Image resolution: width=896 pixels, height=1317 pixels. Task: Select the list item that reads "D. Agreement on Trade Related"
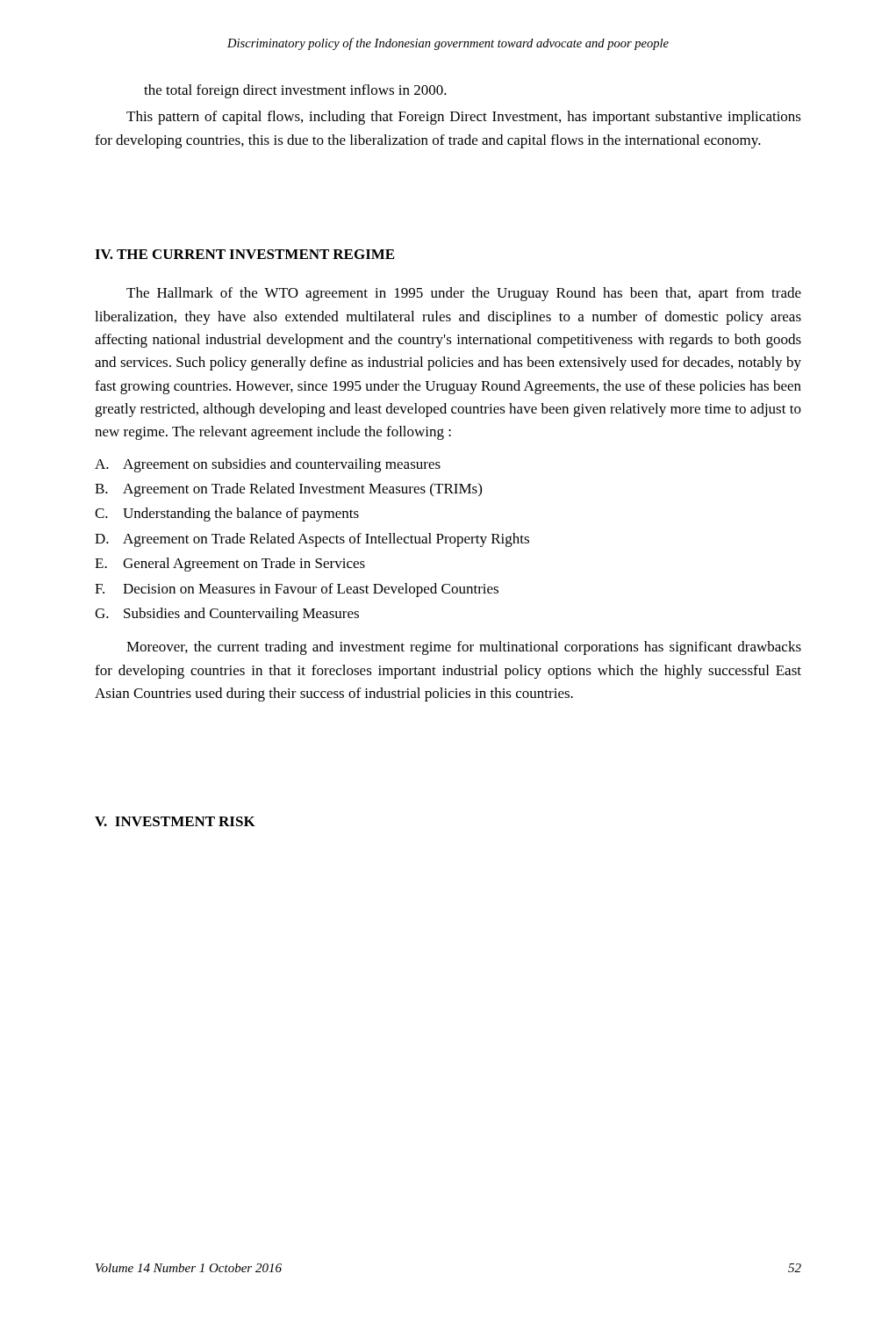448,539
